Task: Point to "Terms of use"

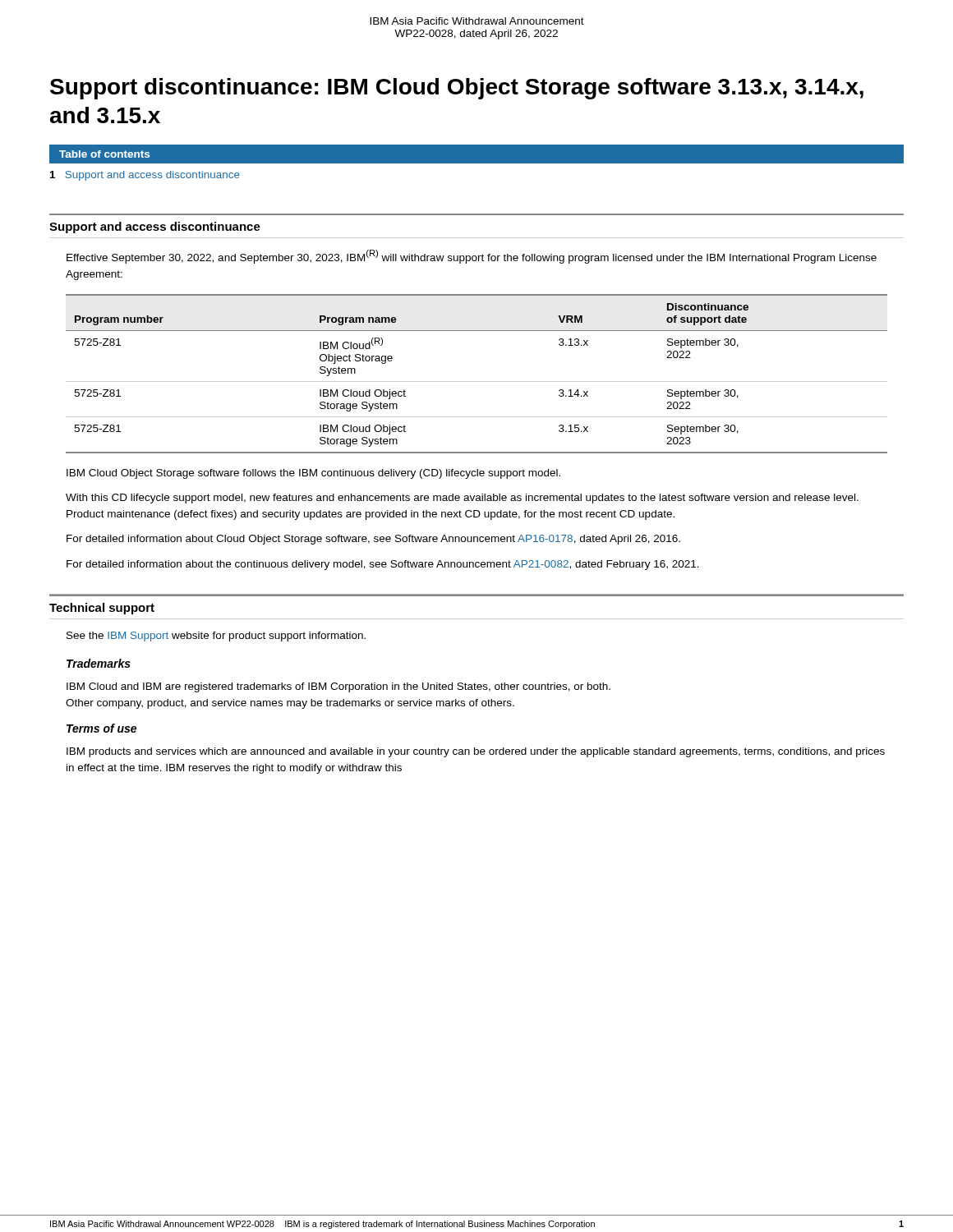Action: coord(101,728)
